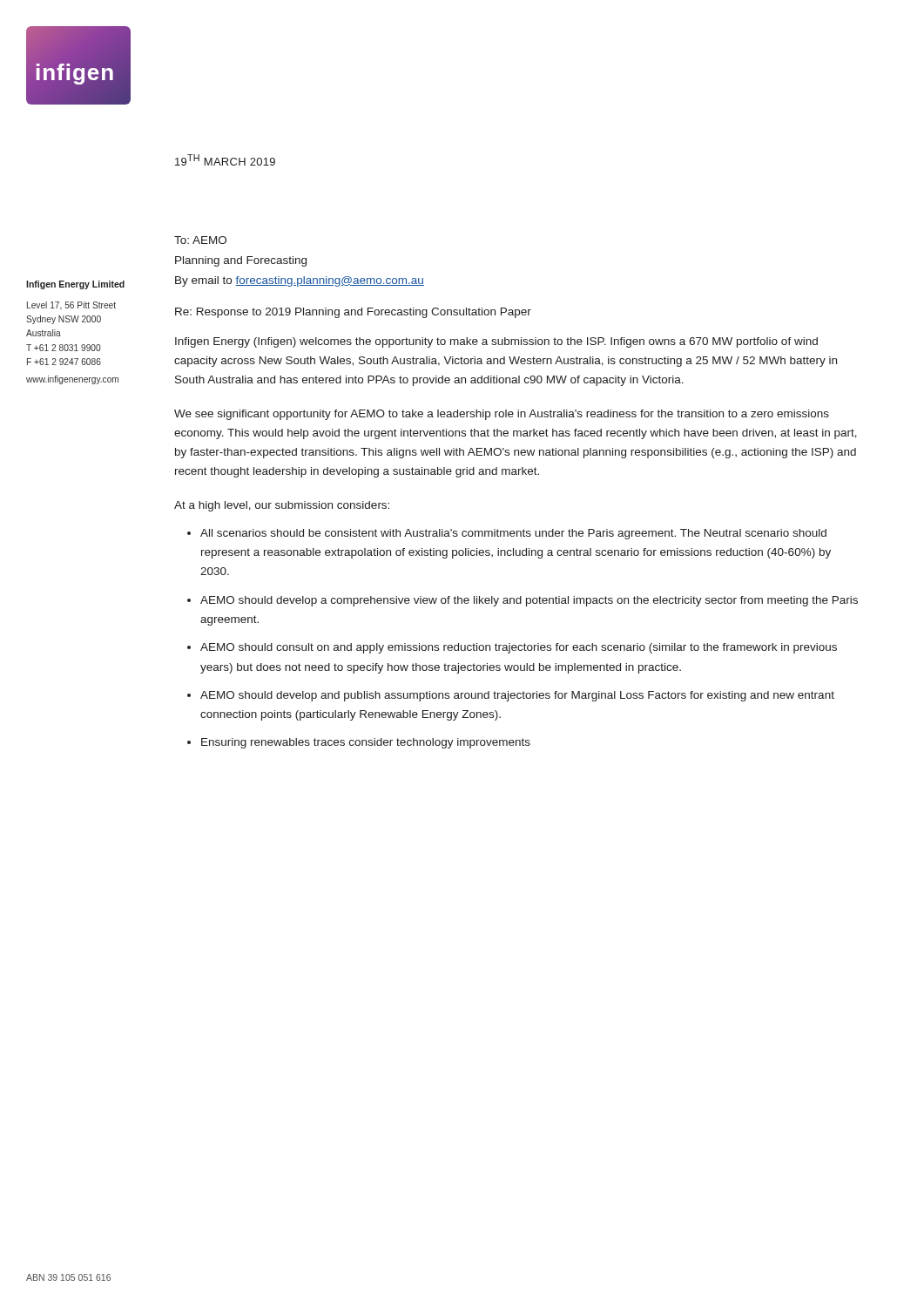This screenshot has width=924, height=1307.
Task: Click the passage that begins "We see significant"
Action: click(516, 442)
